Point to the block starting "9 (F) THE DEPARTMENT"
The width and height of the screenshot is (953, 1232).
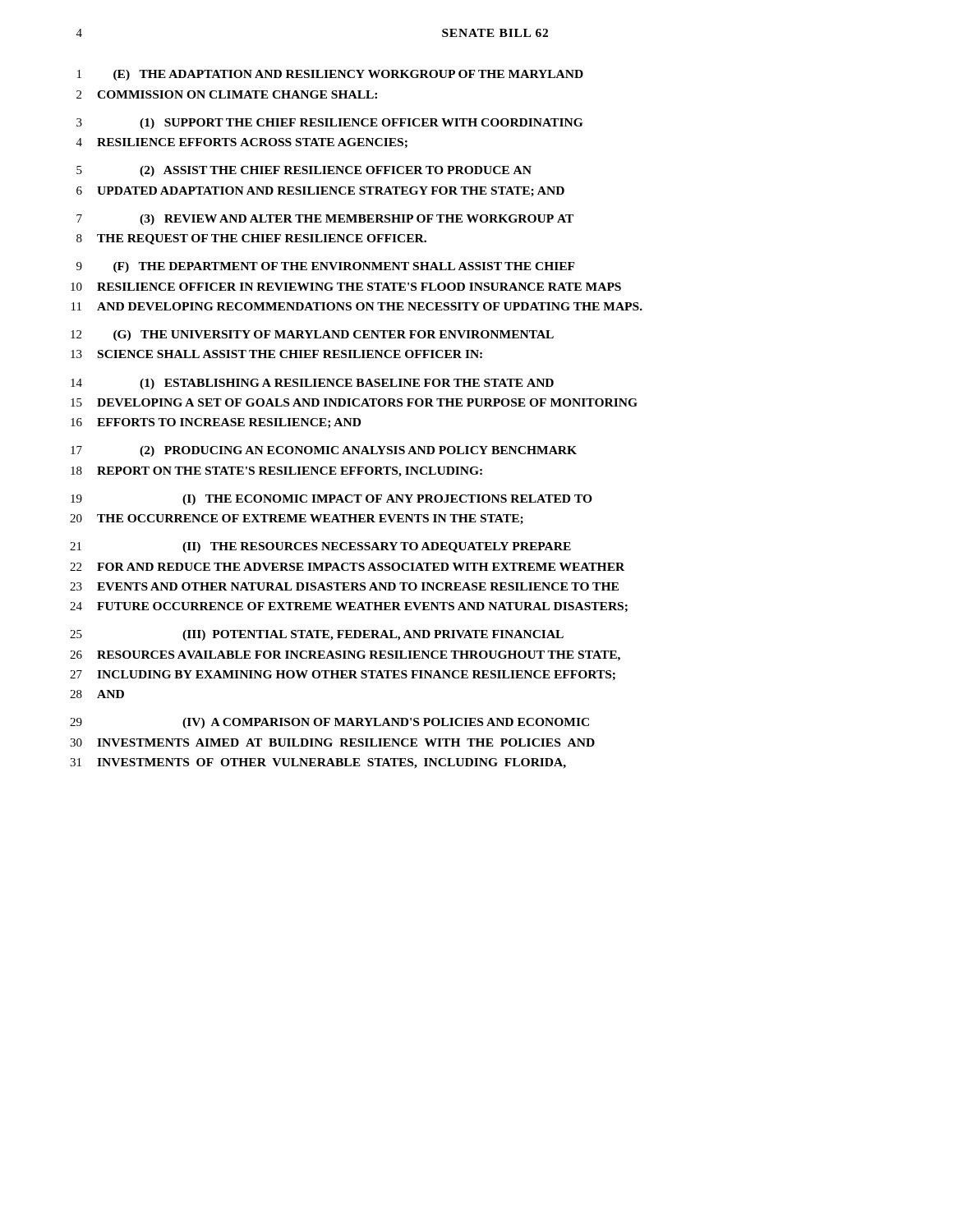468,286
